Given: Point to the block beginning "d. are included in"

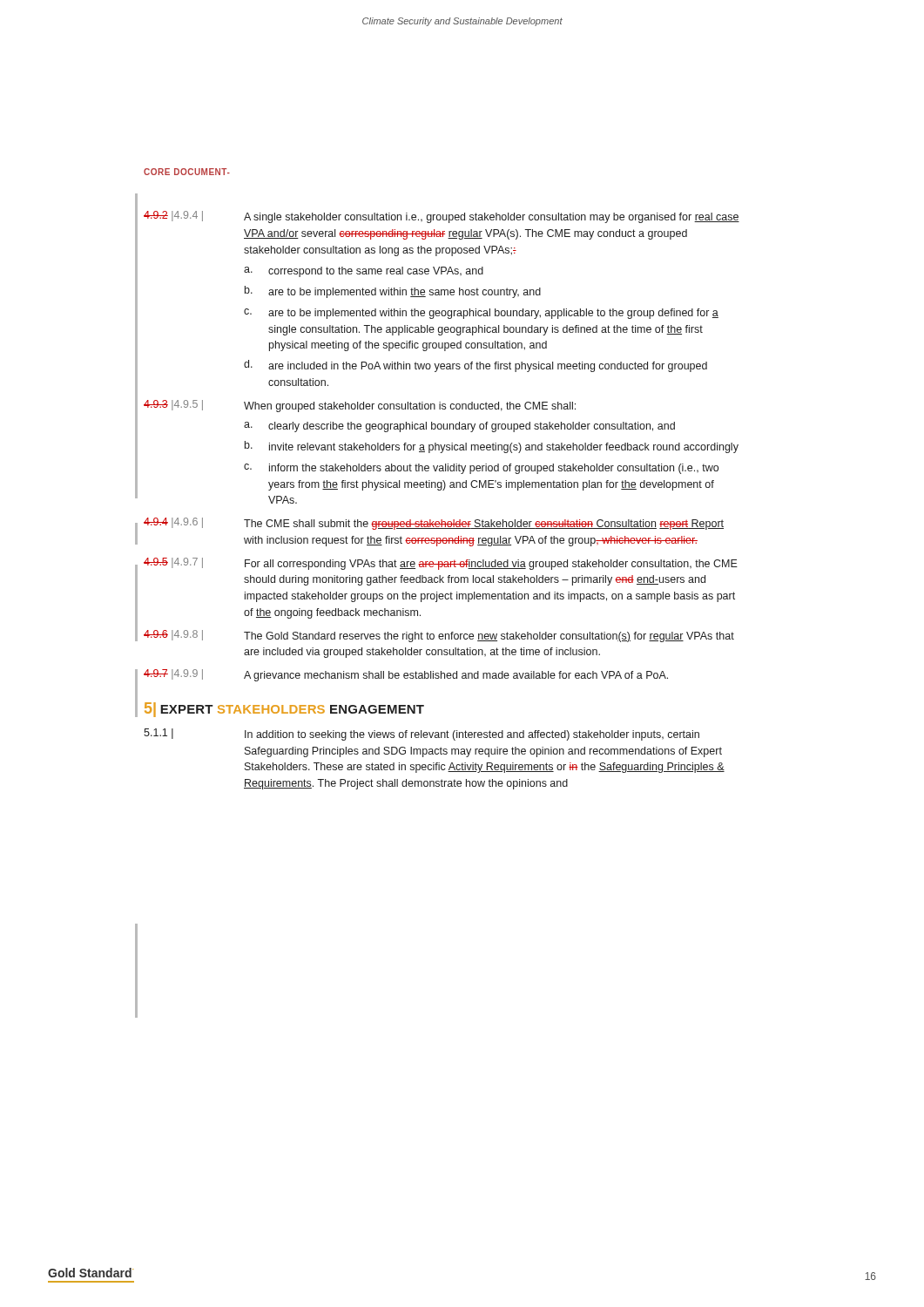Looking at the screenshot, I should tap(492, 374).
